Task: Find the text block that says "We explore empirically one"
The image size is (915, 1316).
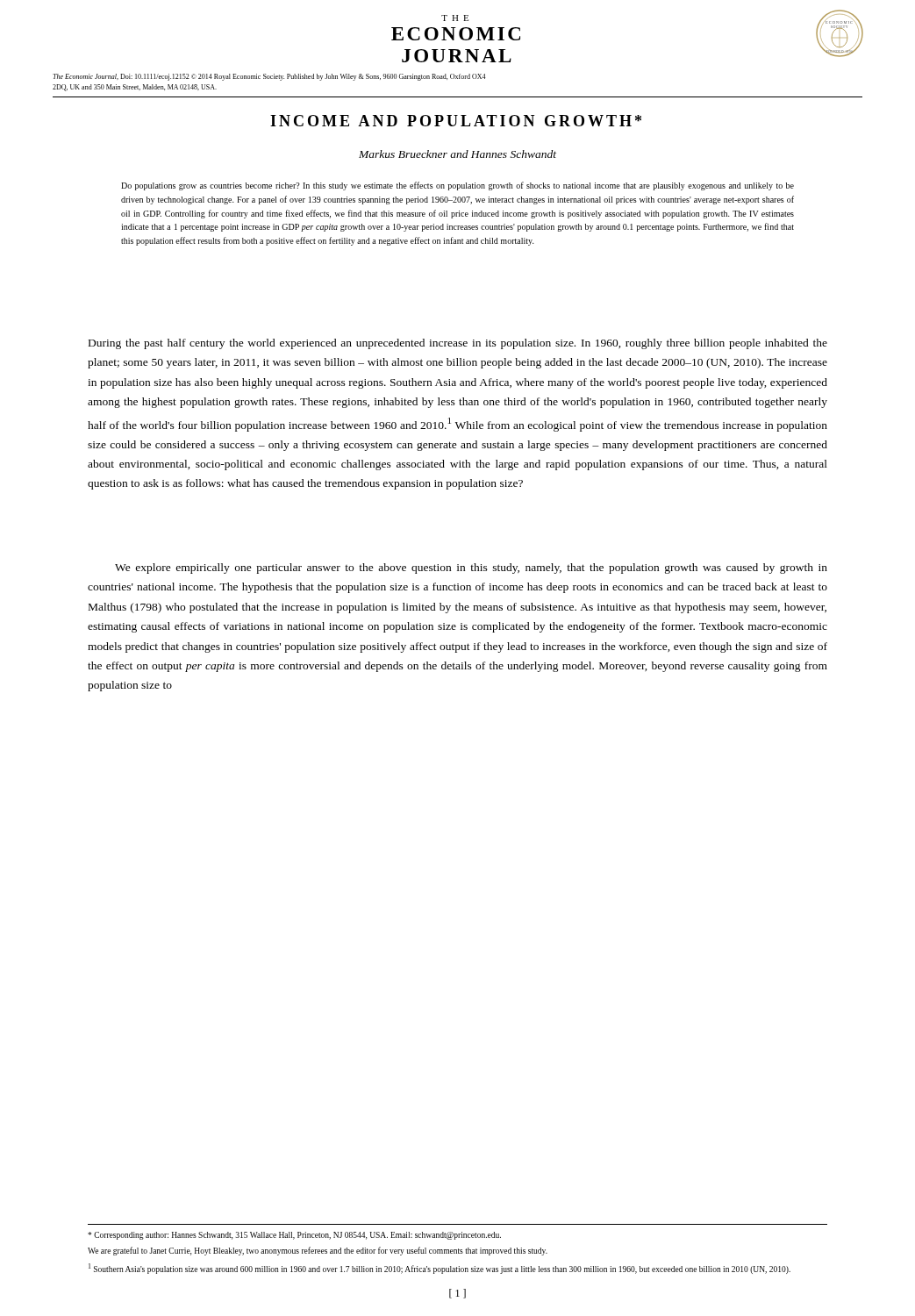Action: pos(458,626)
